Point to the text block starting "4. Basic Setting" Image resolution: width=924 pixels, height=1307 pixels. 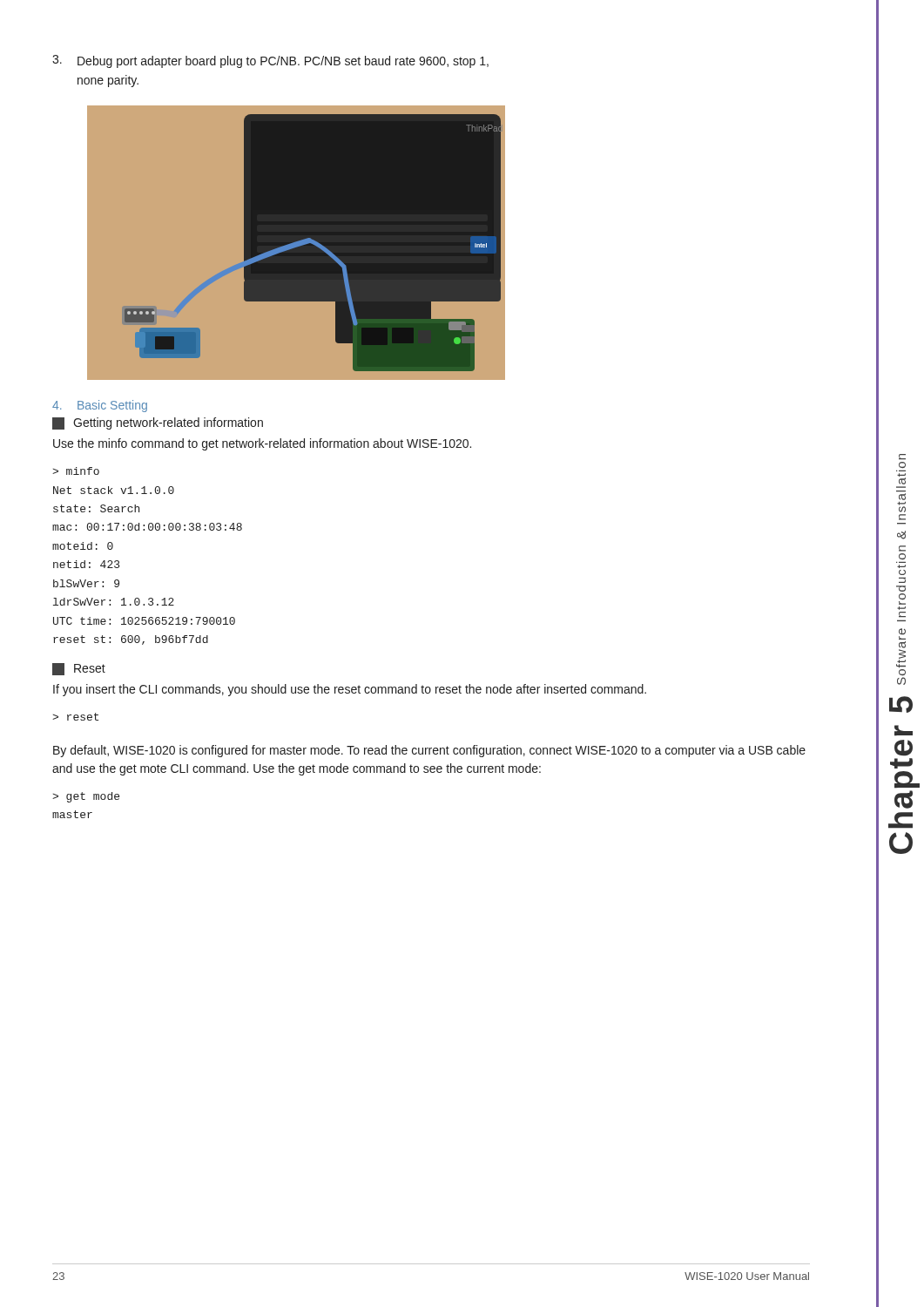pos(100,405)
